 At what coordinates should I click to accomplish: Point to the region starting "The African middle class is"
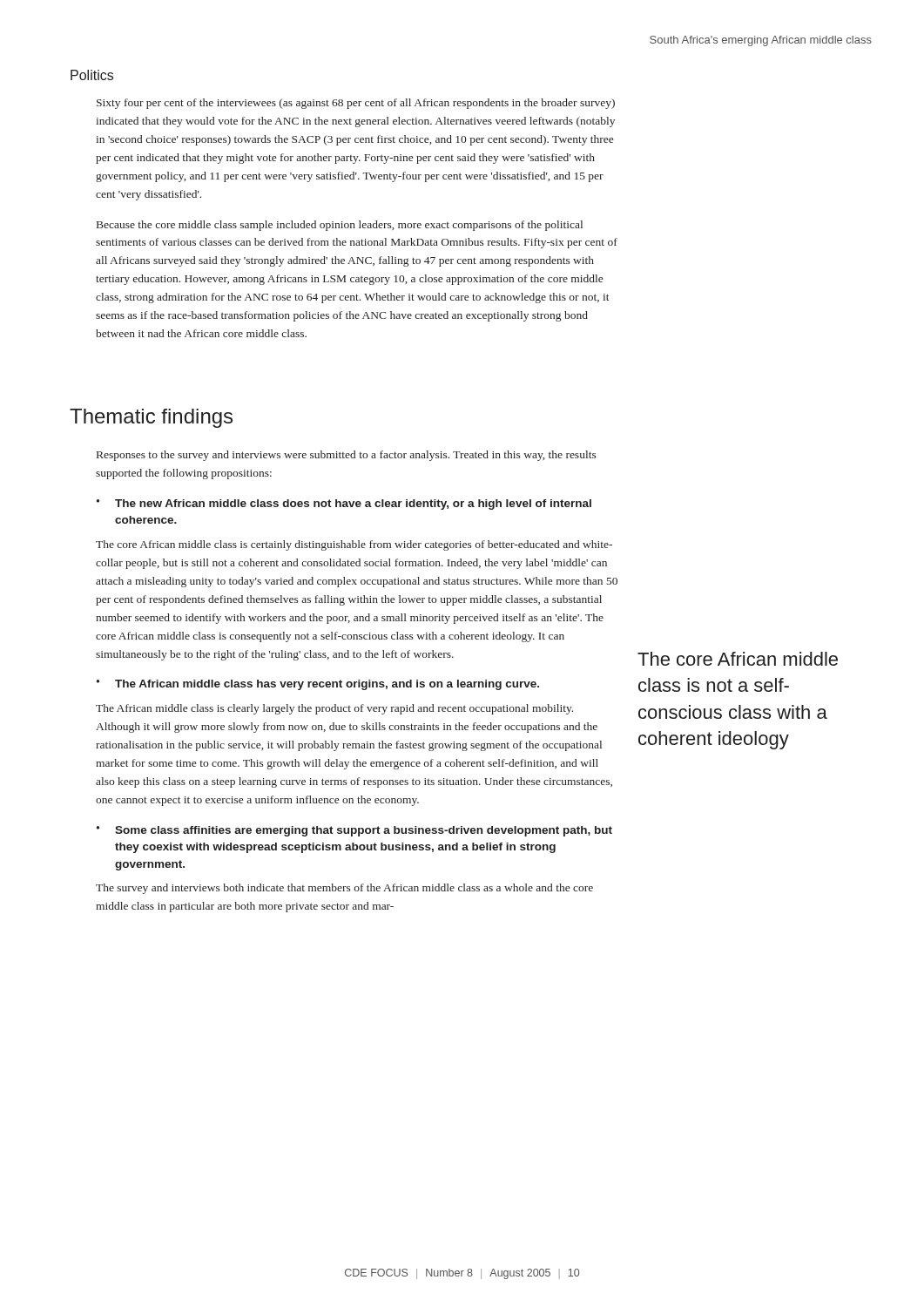354,754
